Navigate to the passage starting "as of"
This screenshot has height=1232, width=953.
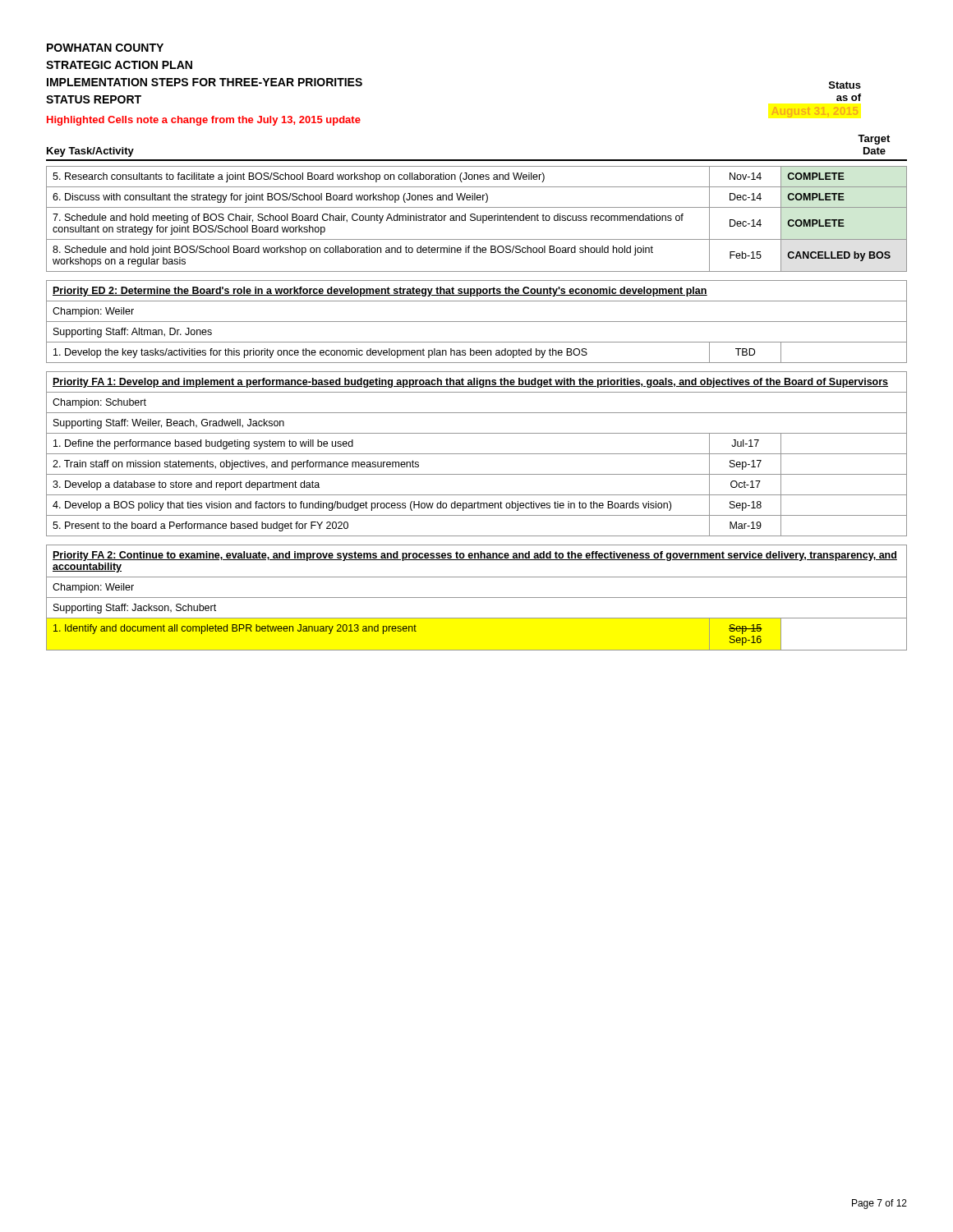pos(849,97)
